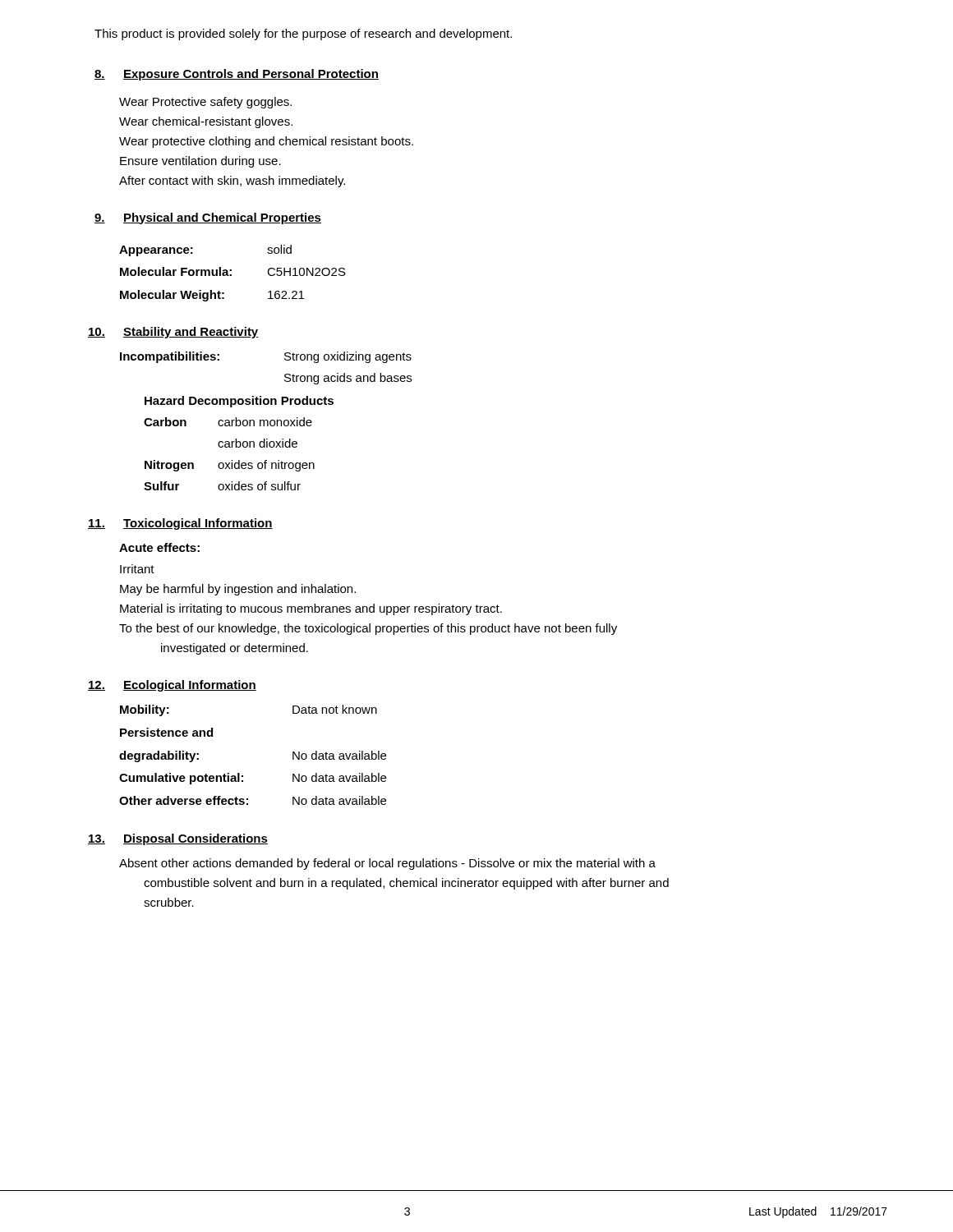Click the passage that begins "This product is provided solely"
This screenshot has height=1232, width=953.
[304, 33]
